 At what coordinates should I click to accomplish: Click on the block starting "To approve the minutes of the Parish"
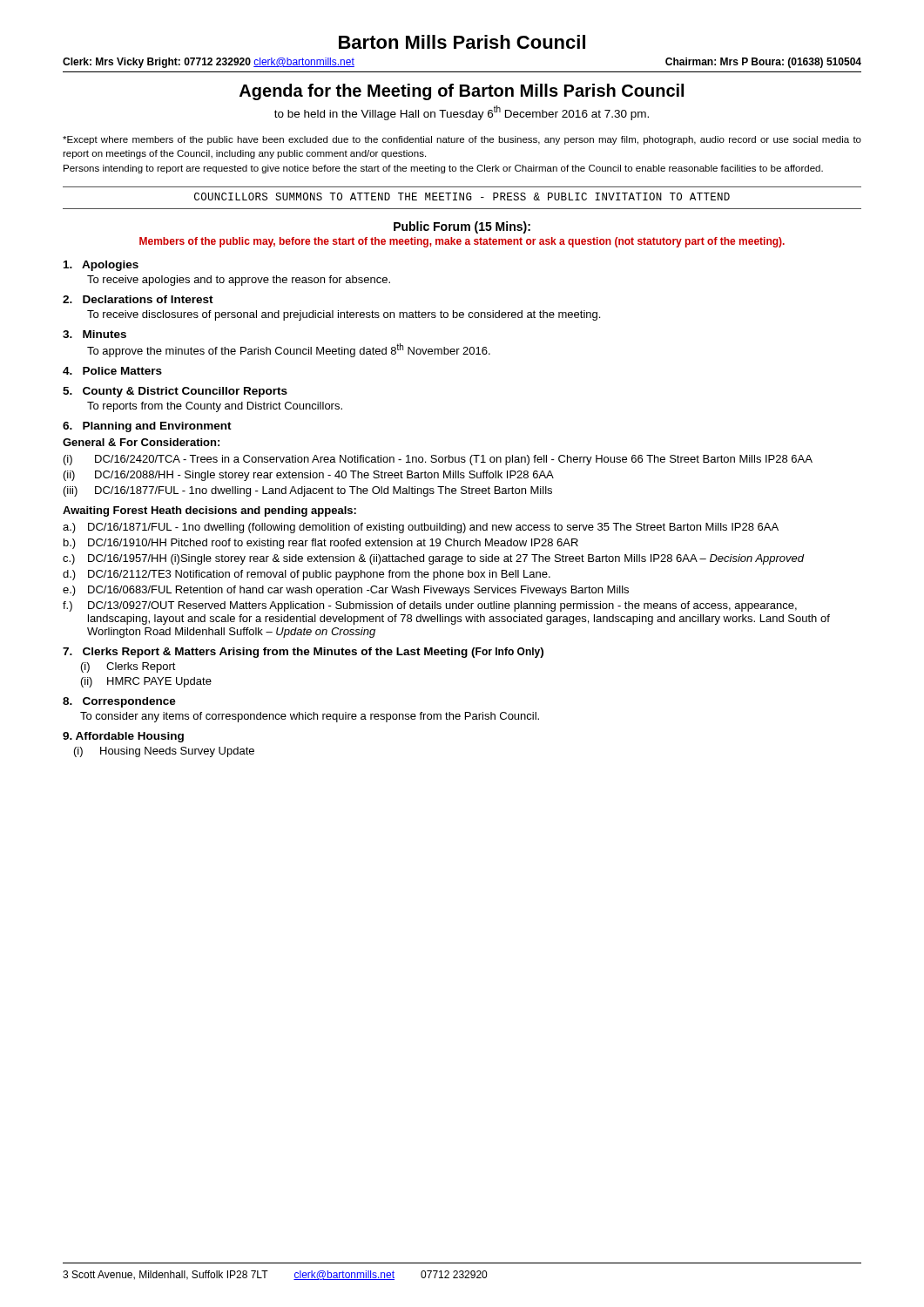(x=289, y=350)
